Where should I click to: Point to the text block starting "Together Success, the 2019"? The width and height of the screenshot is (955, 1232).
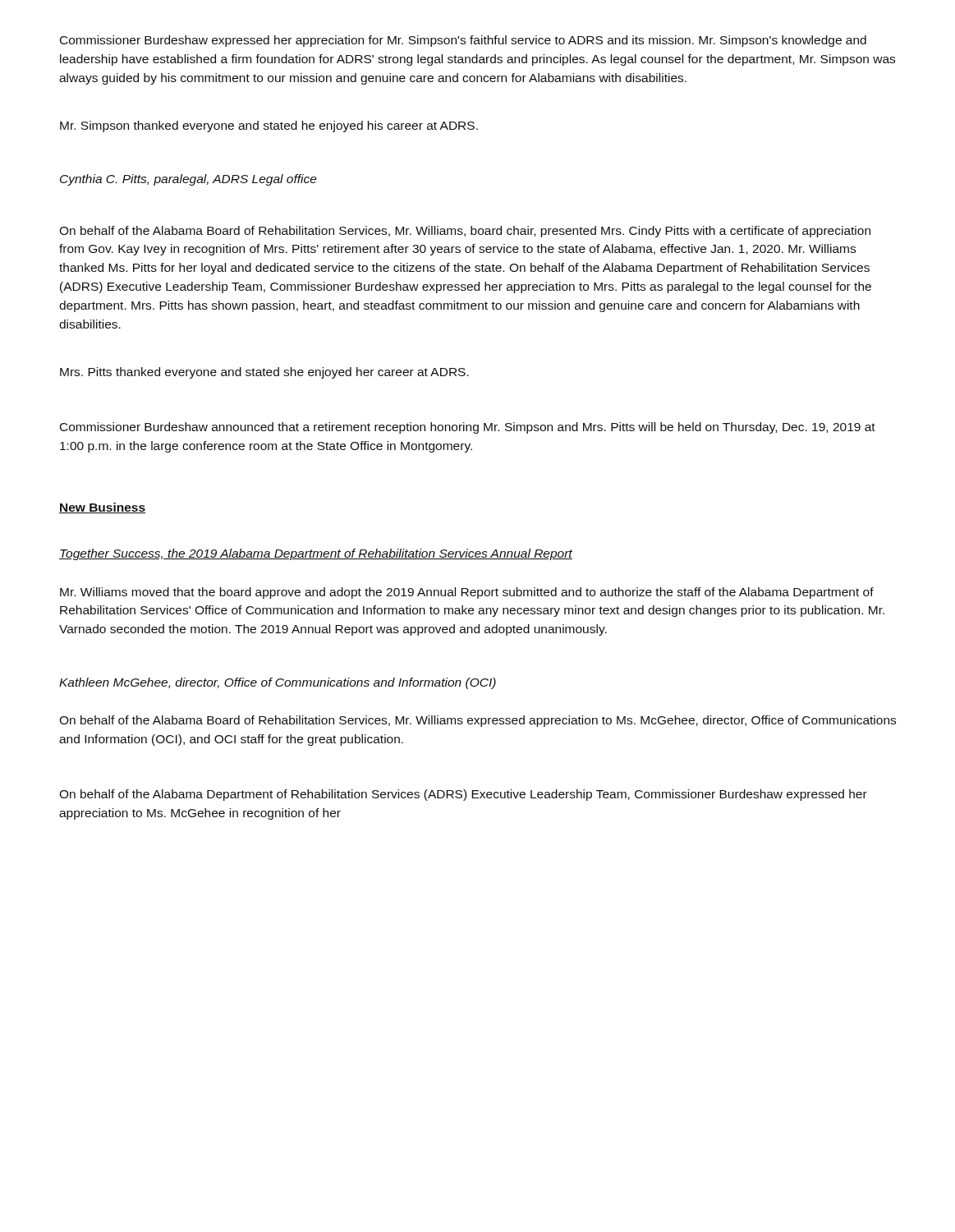pyautogui.click(x=316, y=553)
